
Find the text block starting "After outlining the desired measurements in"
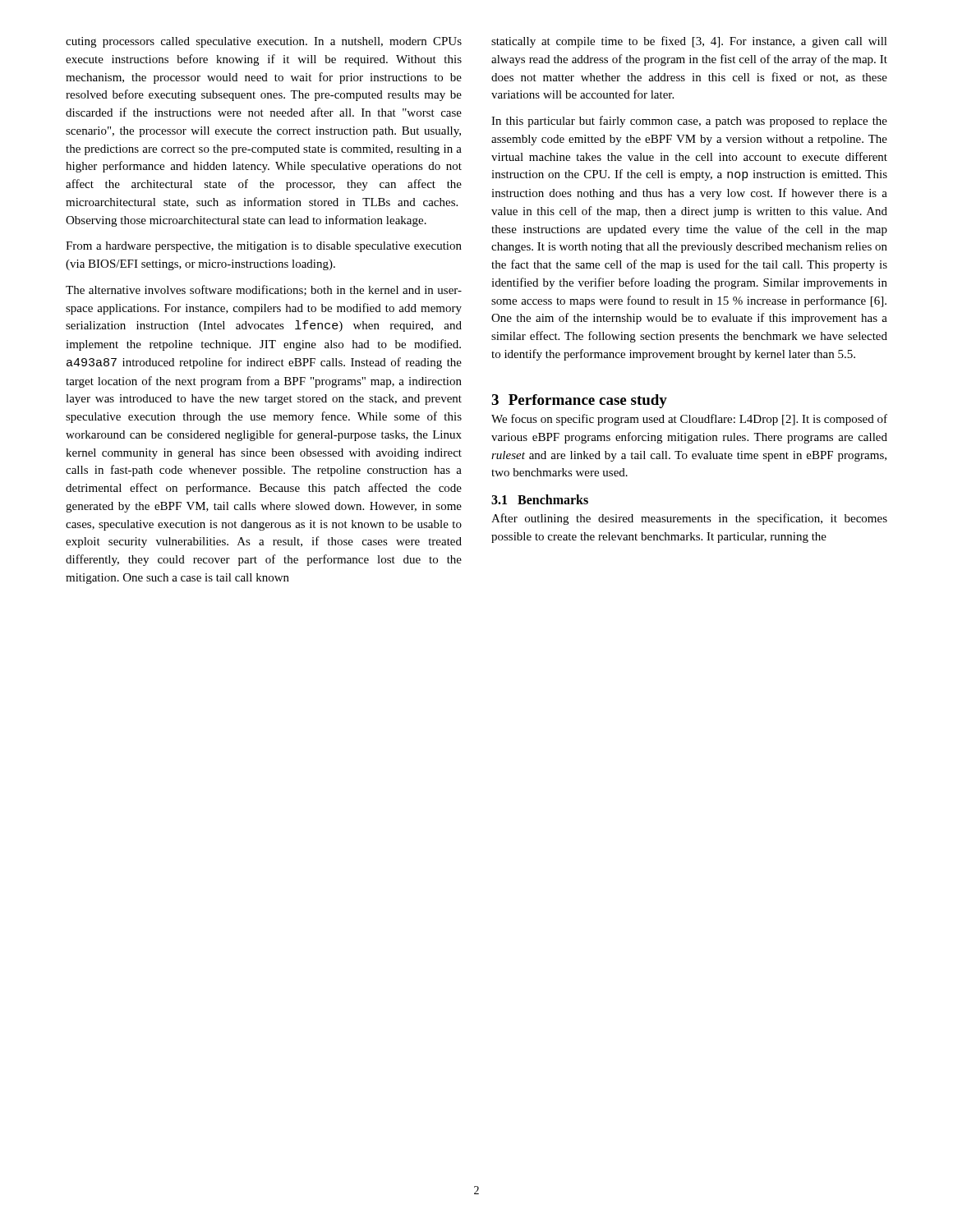689,528
